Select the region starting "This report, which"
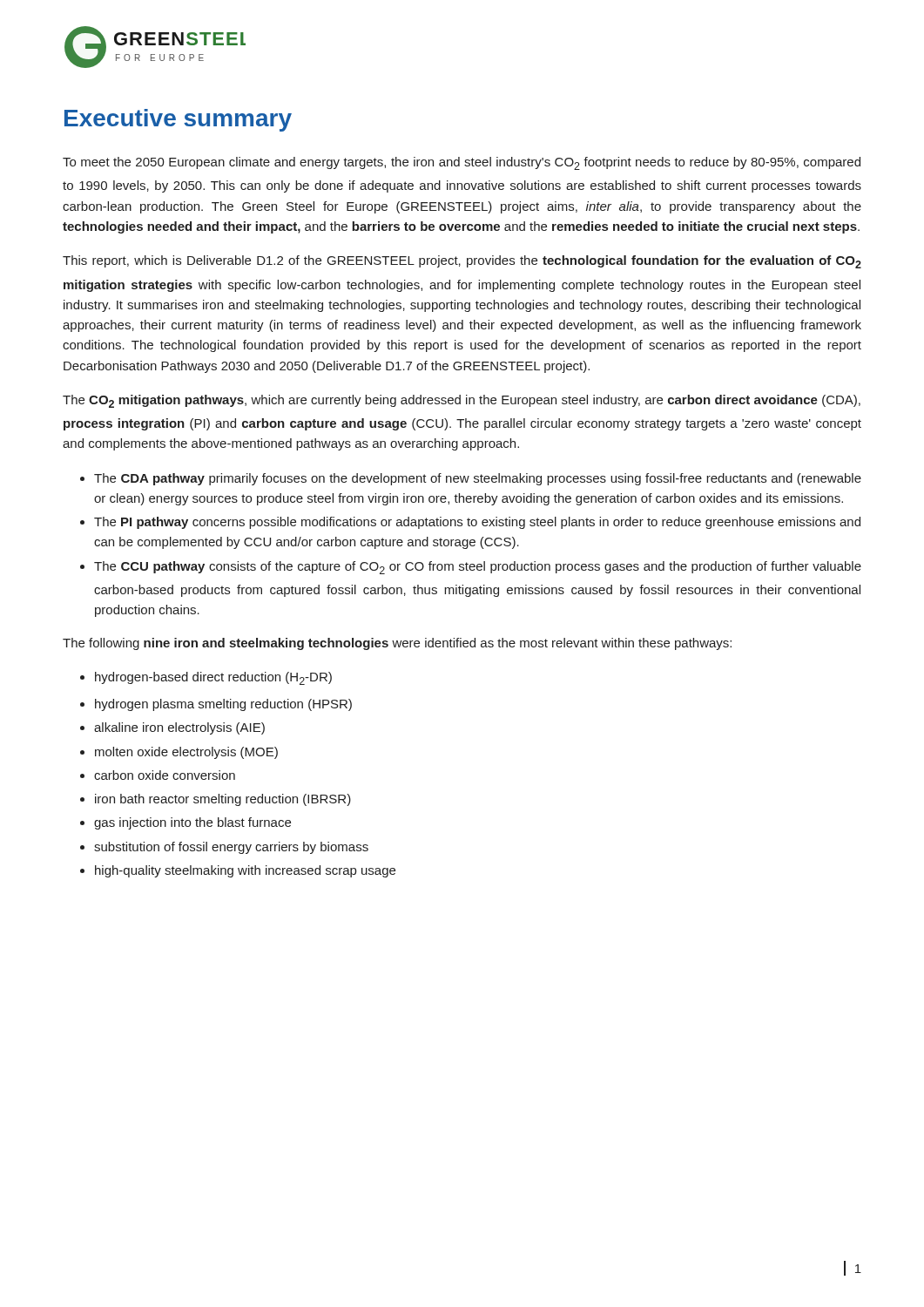Screen dimensions: 1307x924 click(462, 313)
